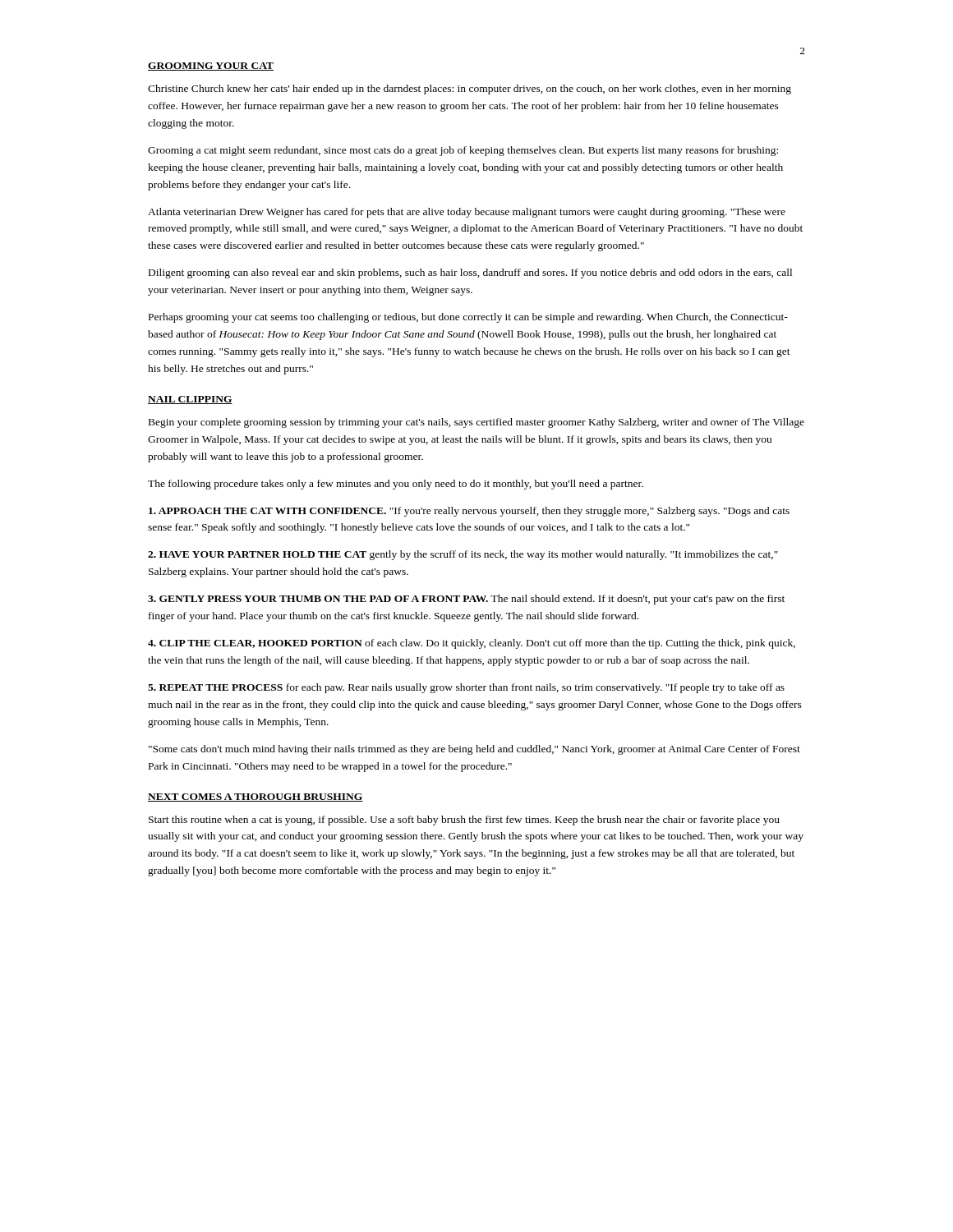The width and height of the screenshot is (953, 1232).
Task: Navigate to the text block starting "GROOMING YOUR CAT"
Action: [211, 65]
